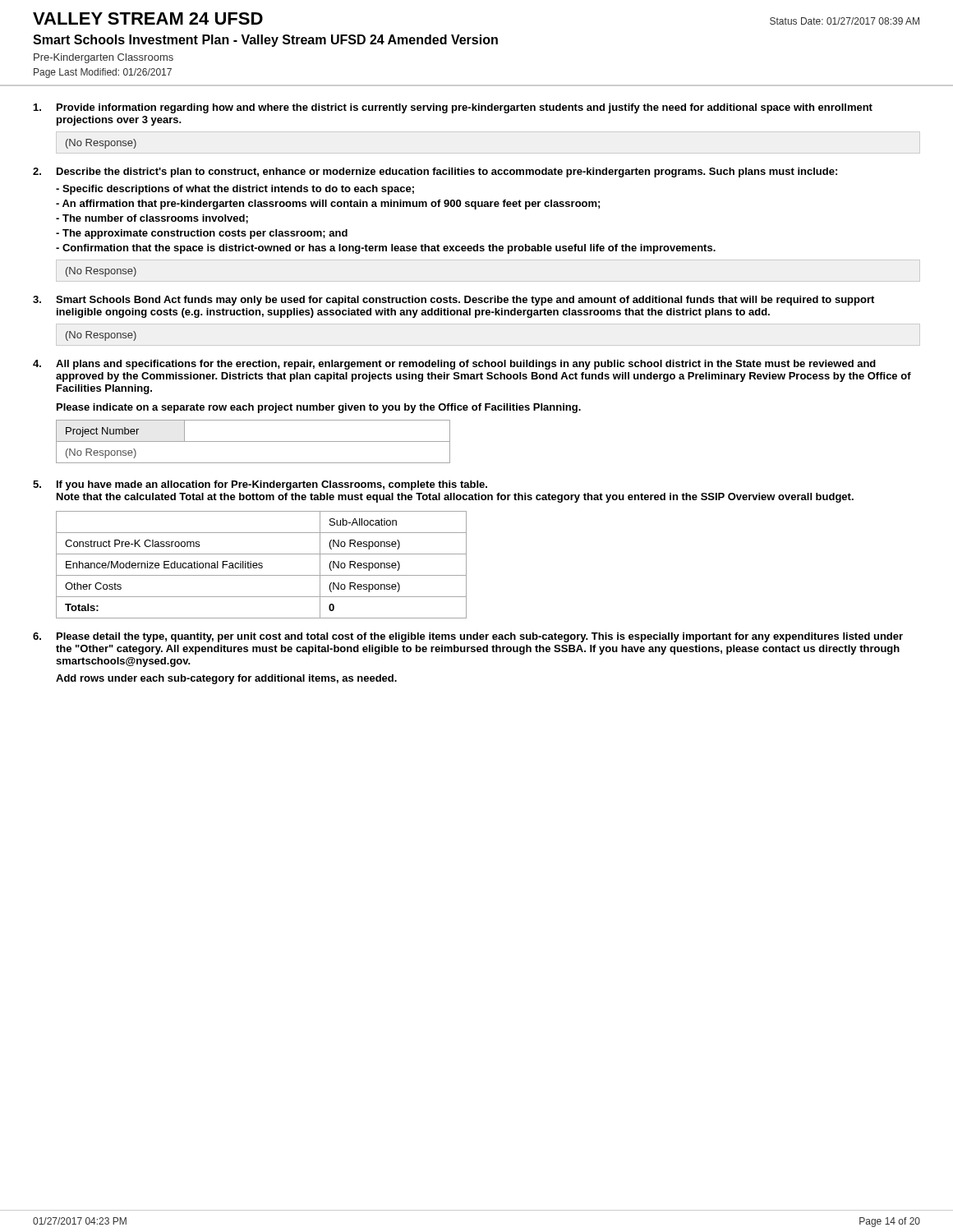The height and width of the screenshot is (1232, 953).
Task: Find the title with the text "Smart Schools Investment Plan - Valley"
Action: point(266,40)
